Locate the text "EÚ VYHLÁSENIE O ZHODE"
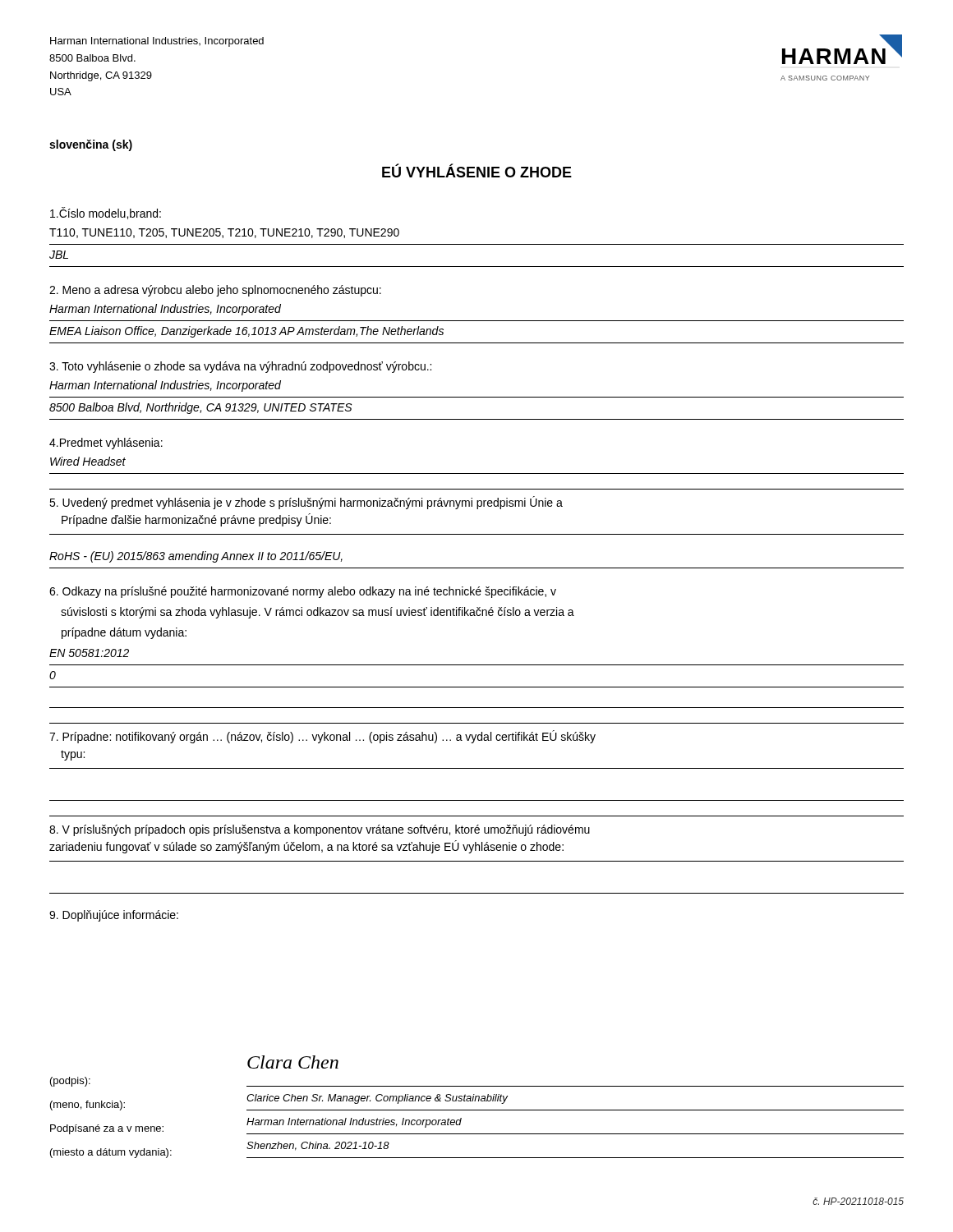953x1232 pixels. pos(476,172)
